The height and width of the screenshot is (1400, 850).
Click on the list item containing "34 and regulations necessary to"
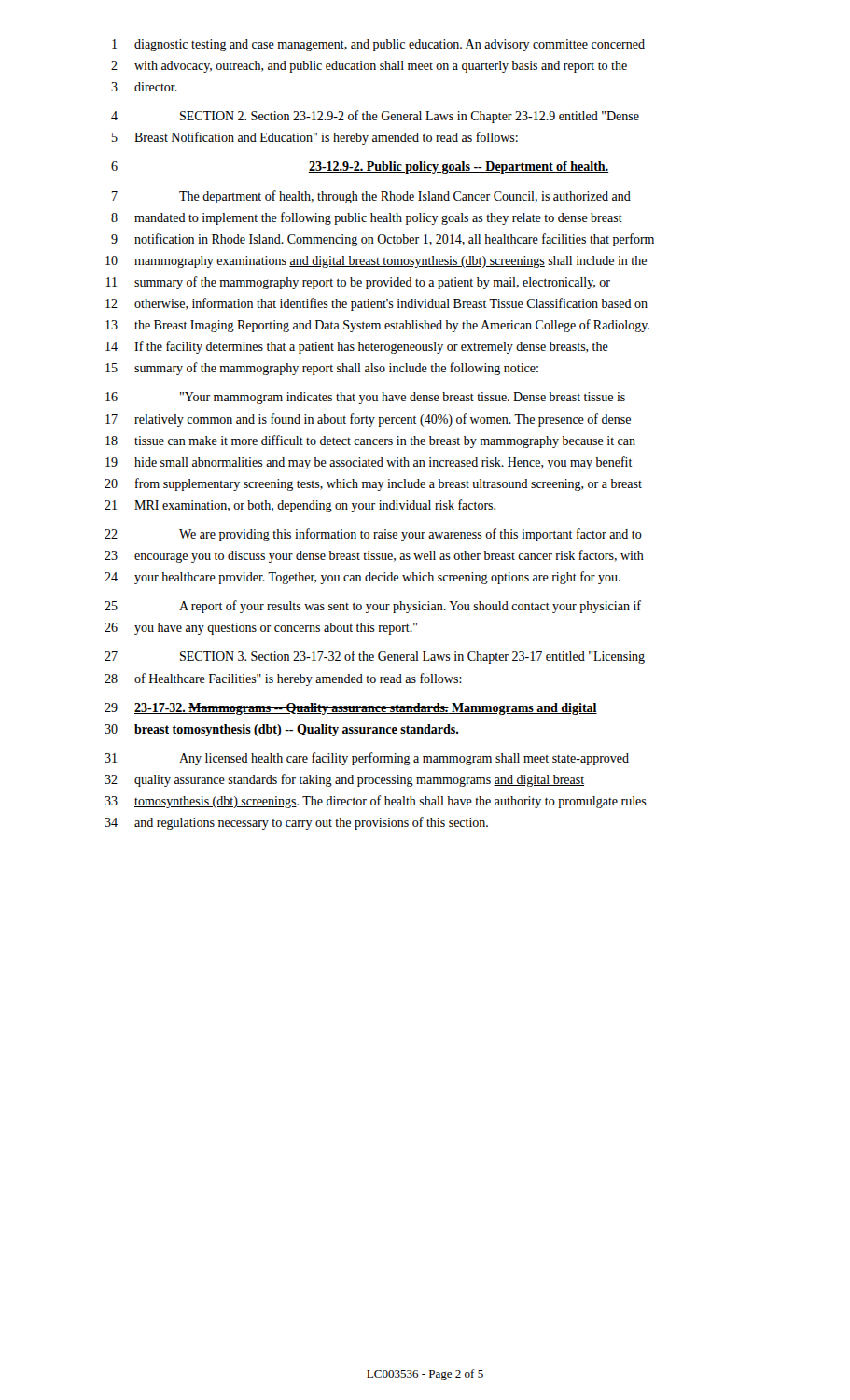tap(433, 823)
